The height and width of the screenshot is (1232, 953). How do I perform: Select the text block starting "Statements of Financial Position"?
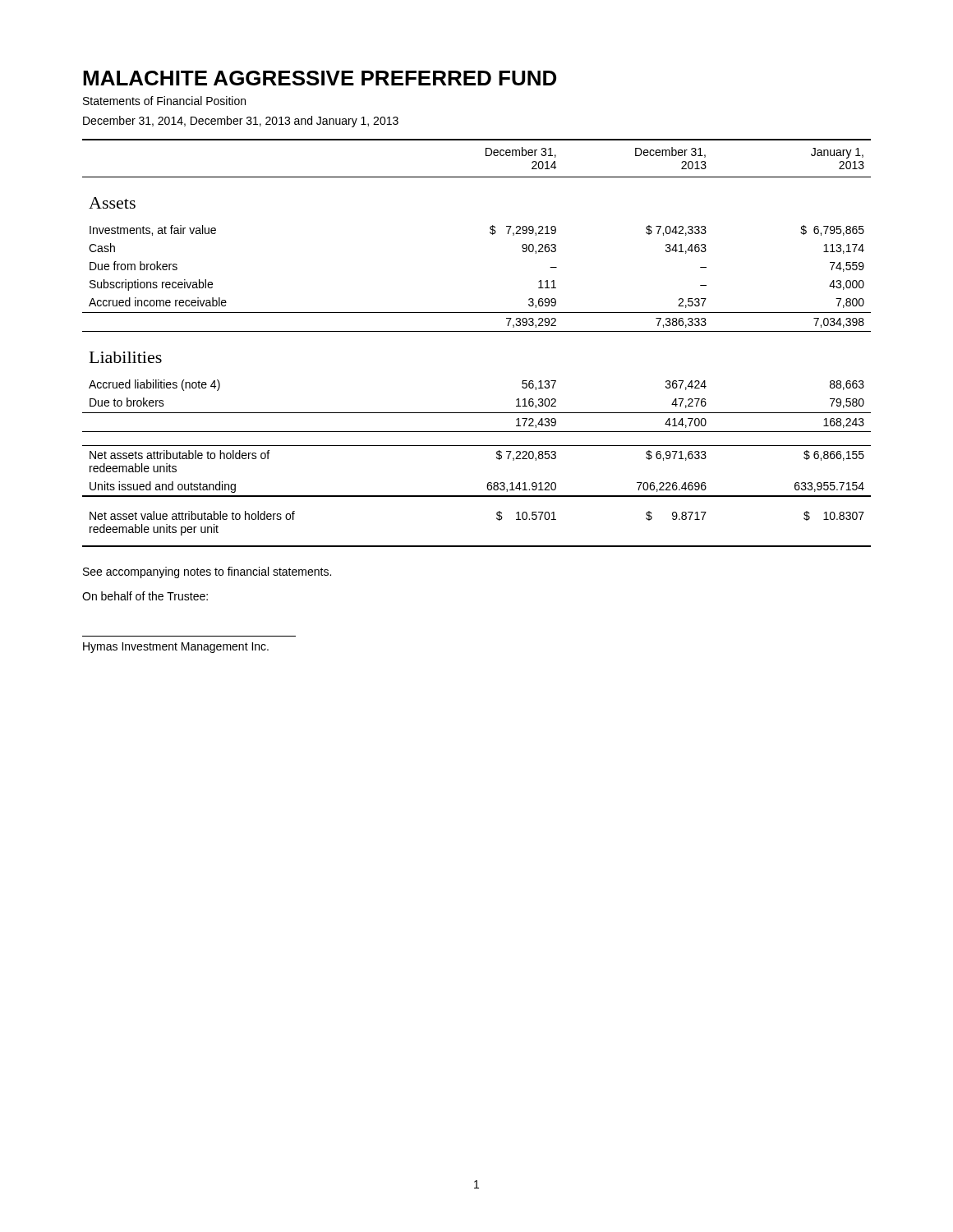[164, 101]
